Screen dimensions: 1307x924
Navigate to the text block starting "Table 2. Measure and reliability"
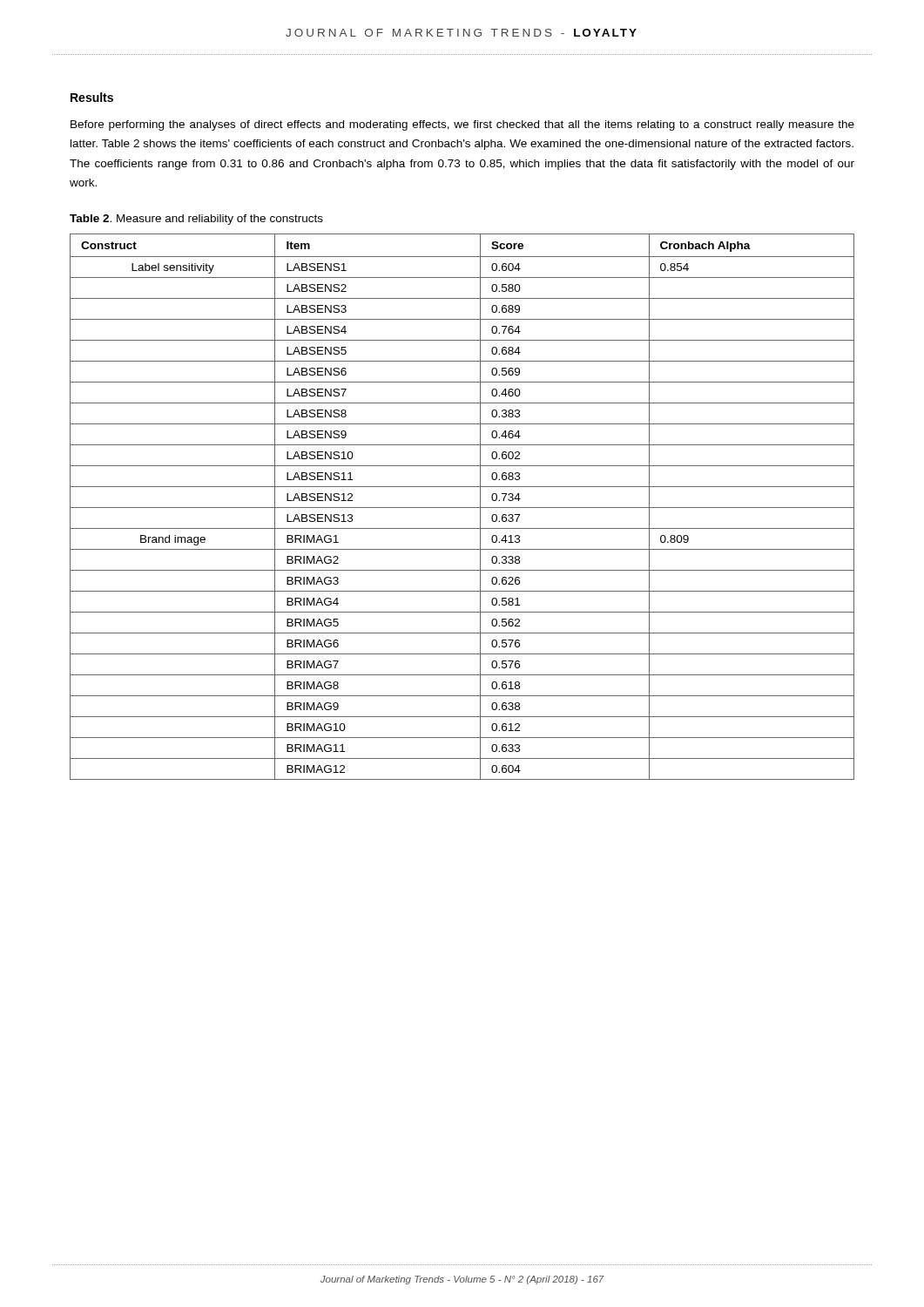(x=196, y=218)
